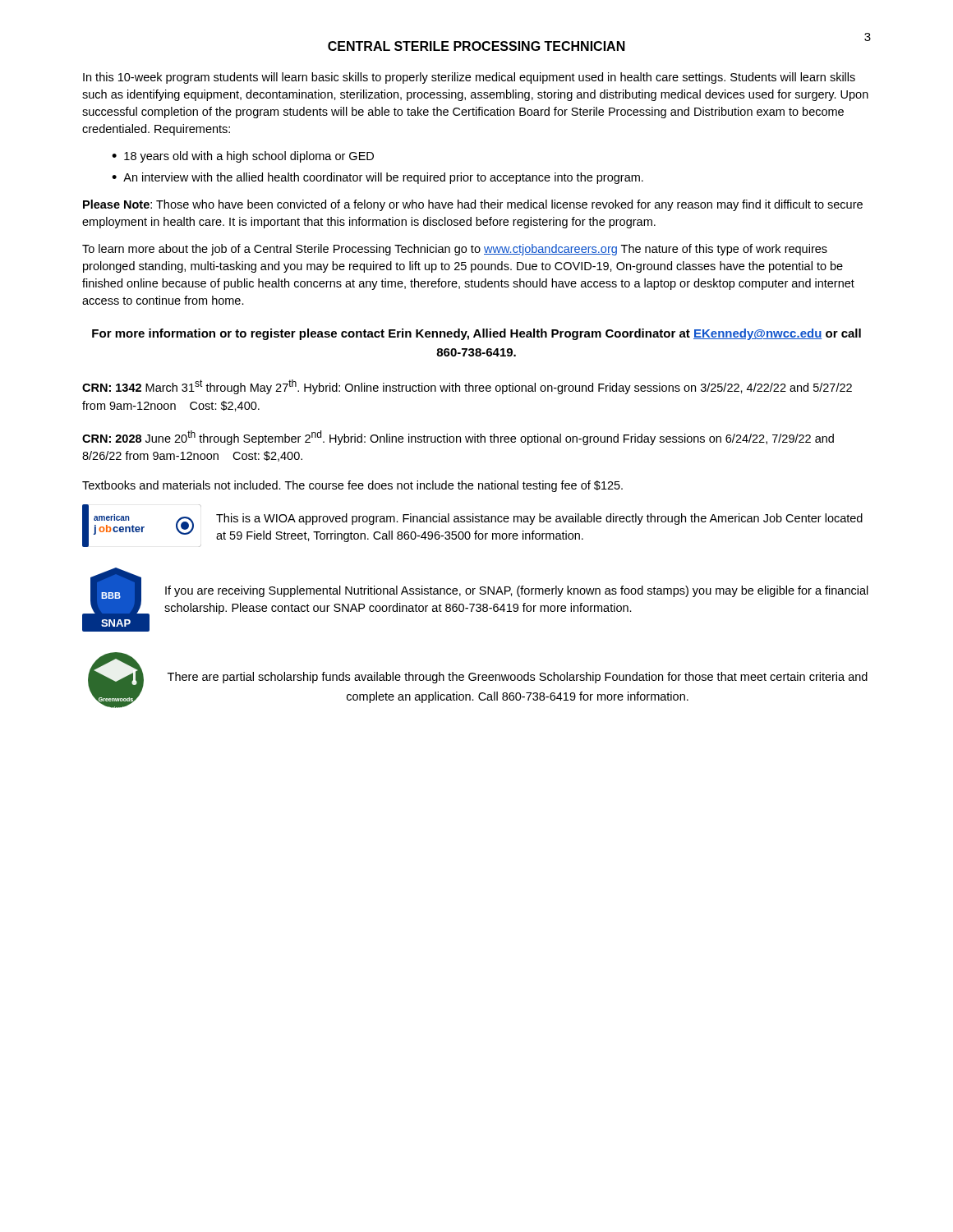The width and height of the screenshot is (953, 1232).
Task: Where is the passage that starts "CRN: 1342 March 31st through May 27th."?
Action: tap(467, 395)
